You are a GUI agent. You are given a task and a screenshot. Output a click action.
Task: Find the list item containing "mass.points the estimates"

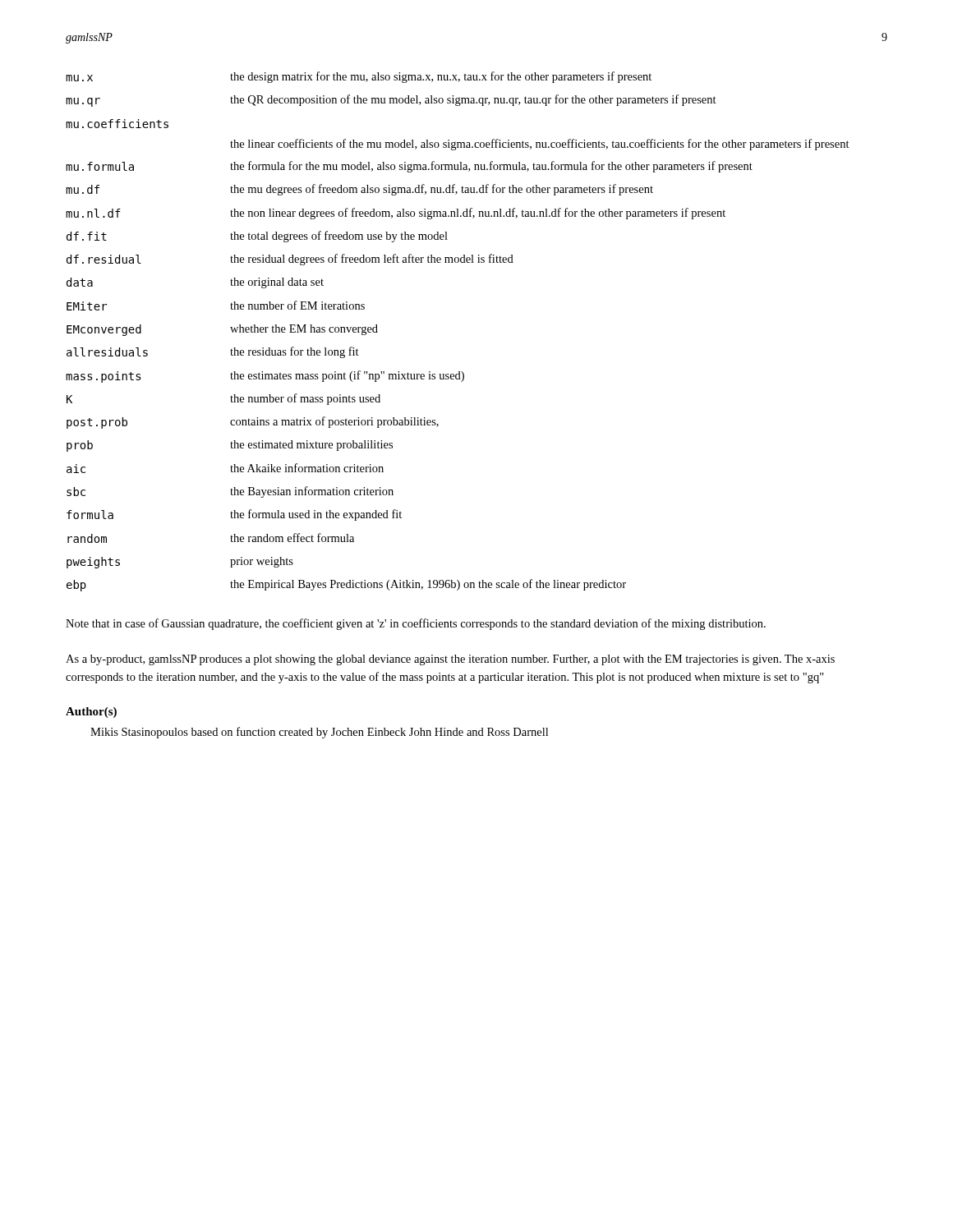(x=265, y=377)
